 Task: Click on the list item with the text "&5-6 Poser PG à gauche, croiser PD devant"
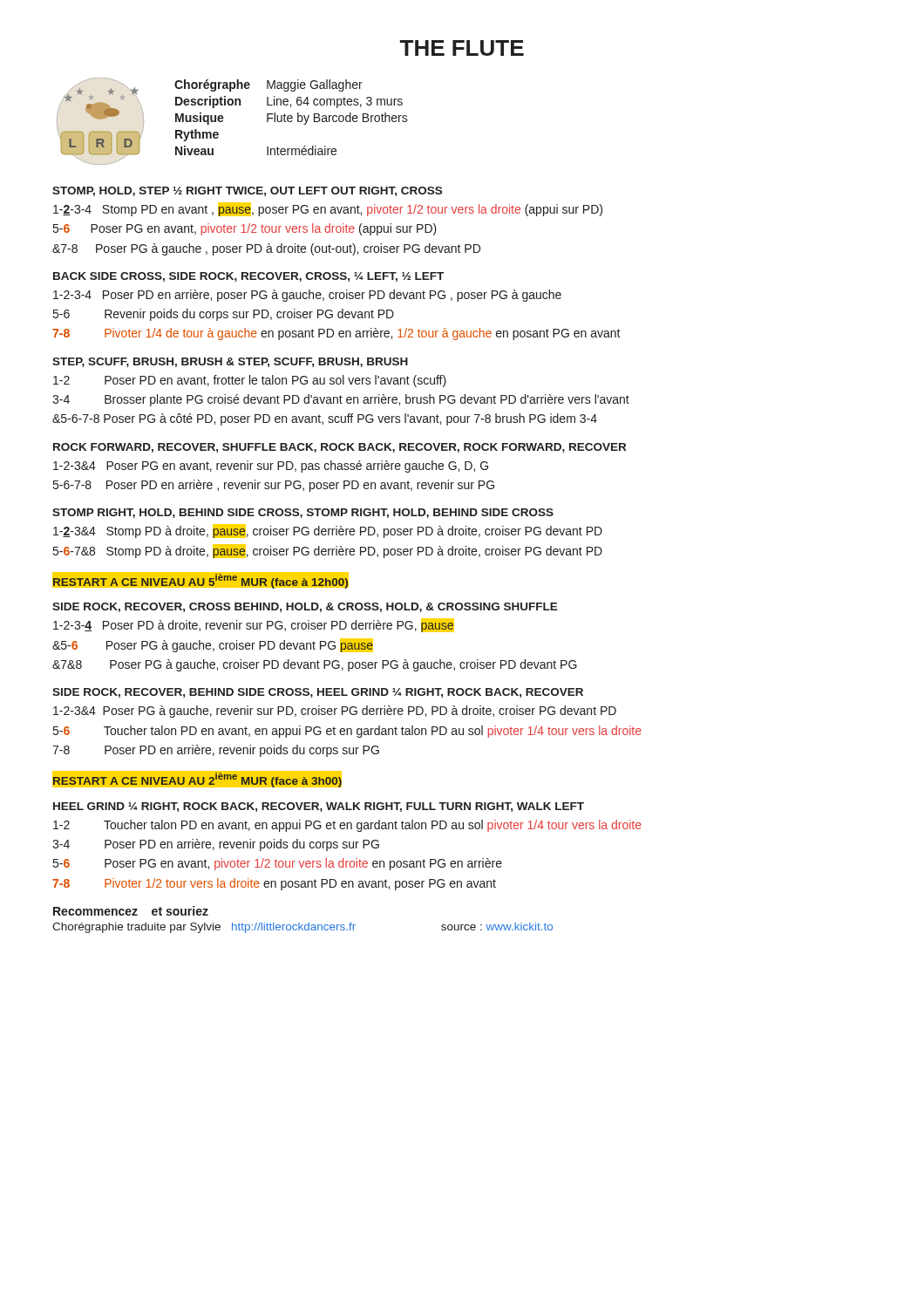click(213, 645)
